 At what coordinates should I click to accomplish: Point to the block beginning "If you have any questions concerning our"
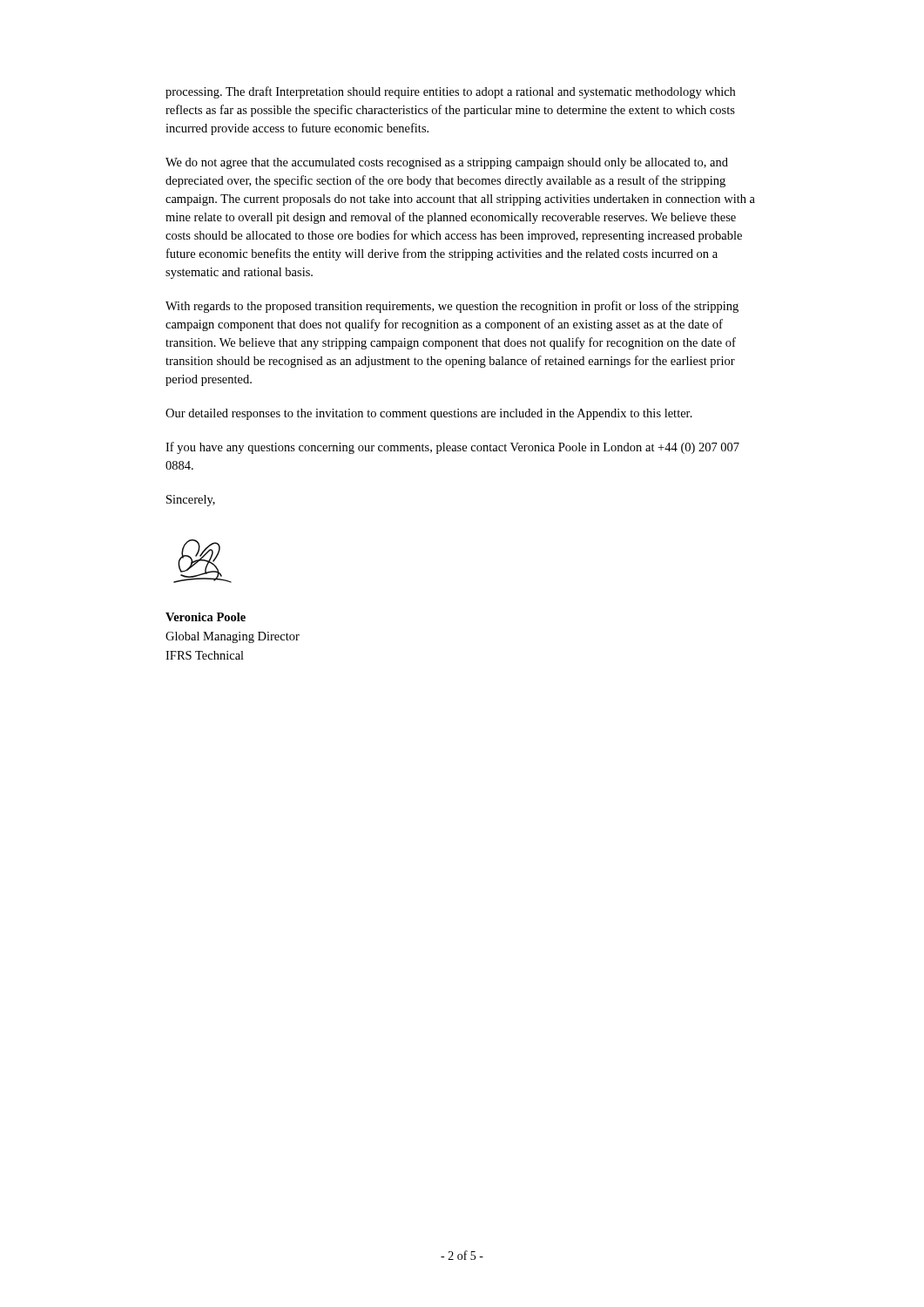pos(452,456)
